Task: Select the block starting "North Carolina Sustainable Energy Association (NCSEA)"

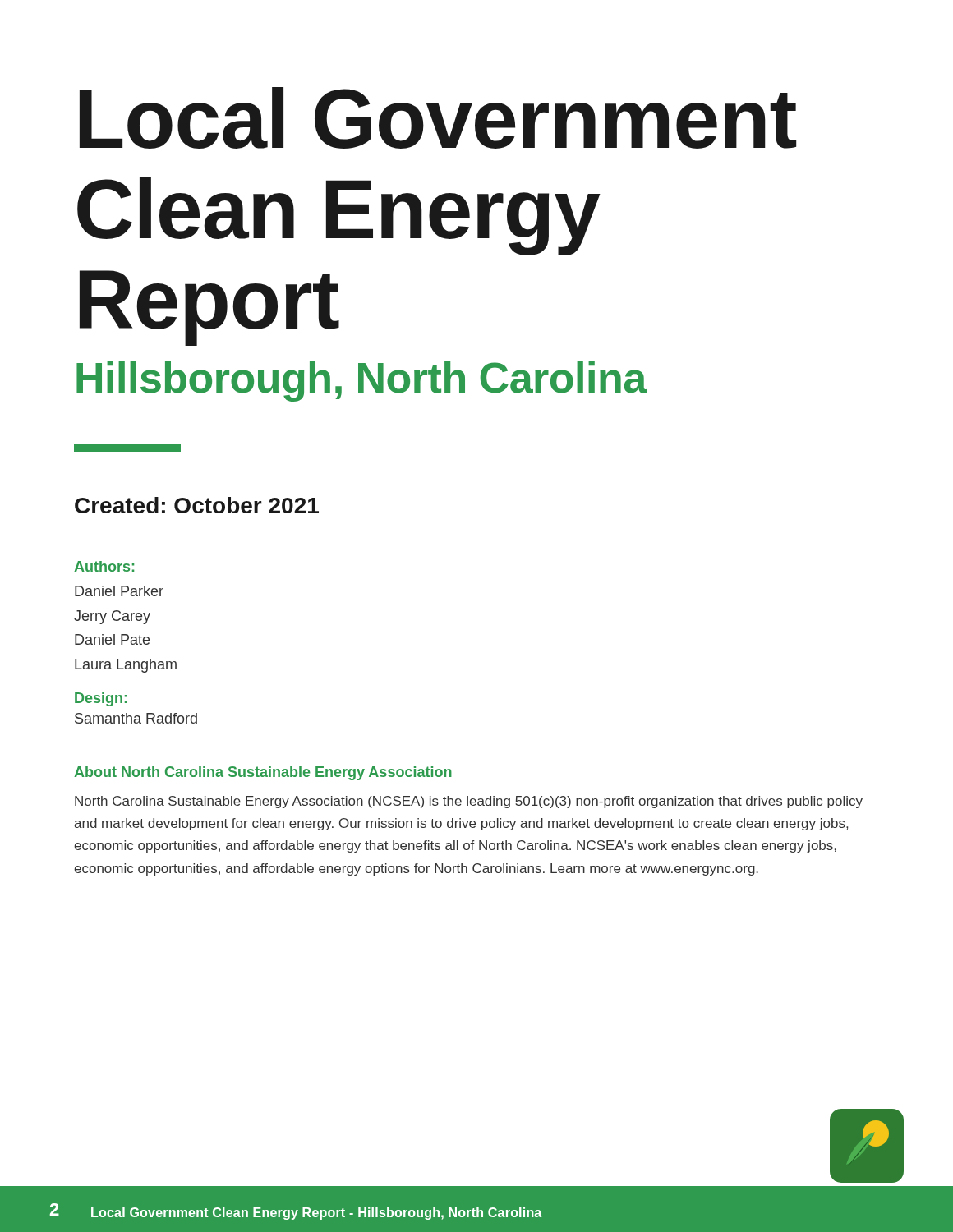Action: coord(468,835)
